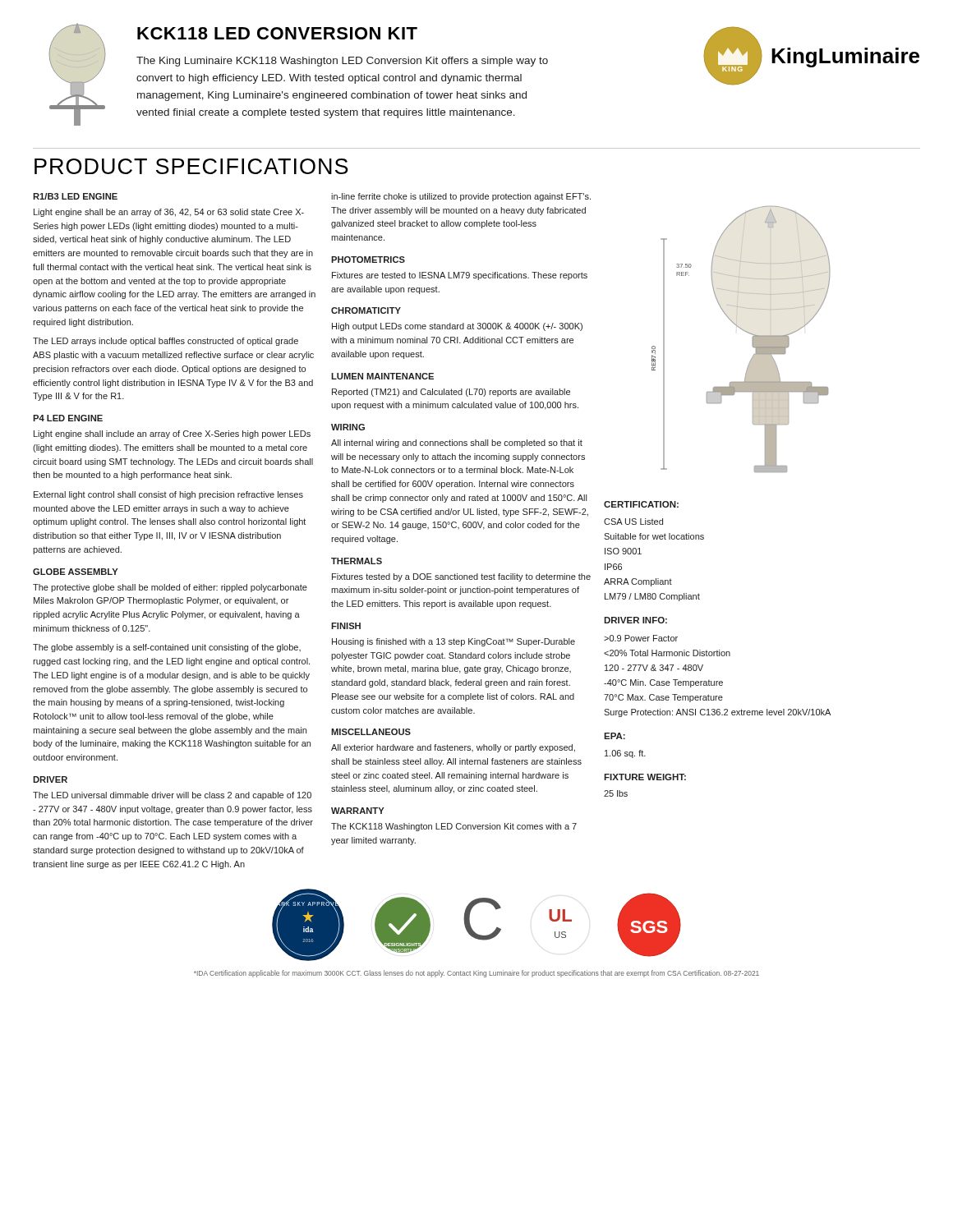Point to "R1/B3 LED ENGINE"
Screen dimensions: 1232x953
75,196
